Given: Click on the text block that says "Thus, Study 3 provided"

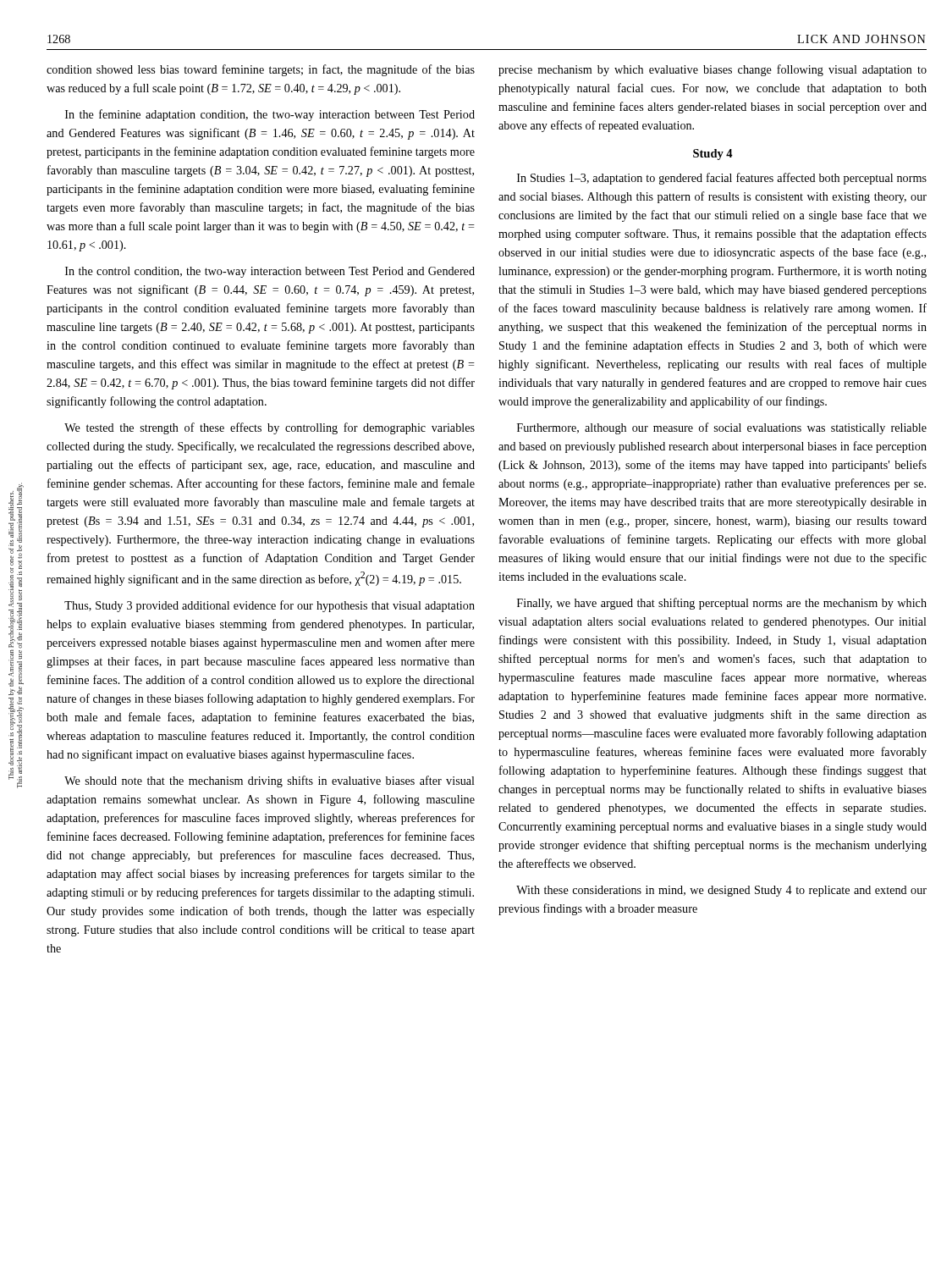Looking at the screenshot, I should pos(261,680).
